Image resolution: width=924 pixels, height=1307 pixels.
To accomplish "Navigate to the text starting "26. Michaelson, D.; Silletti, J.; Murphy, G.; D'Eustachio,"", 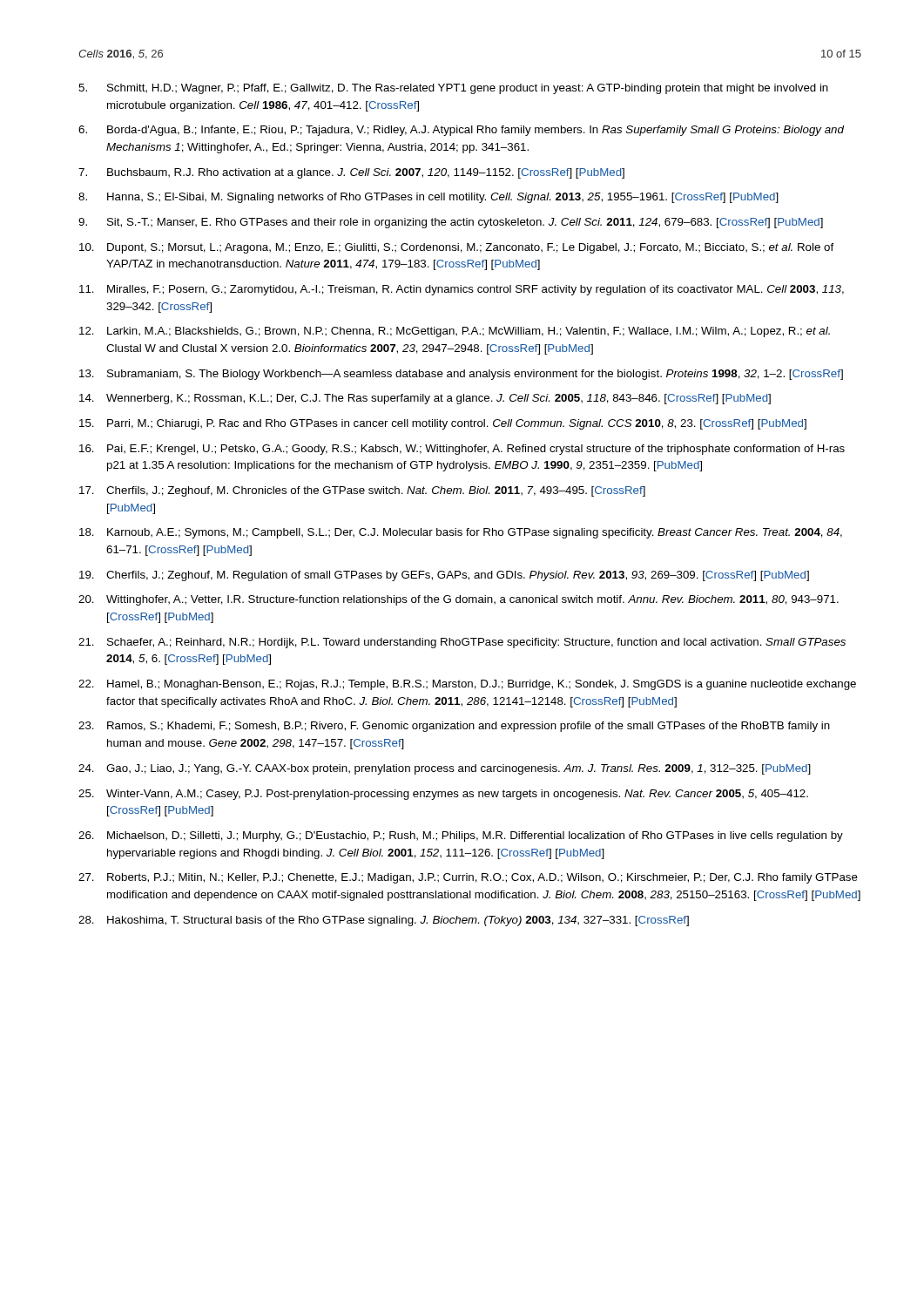I will pos(470,844).
